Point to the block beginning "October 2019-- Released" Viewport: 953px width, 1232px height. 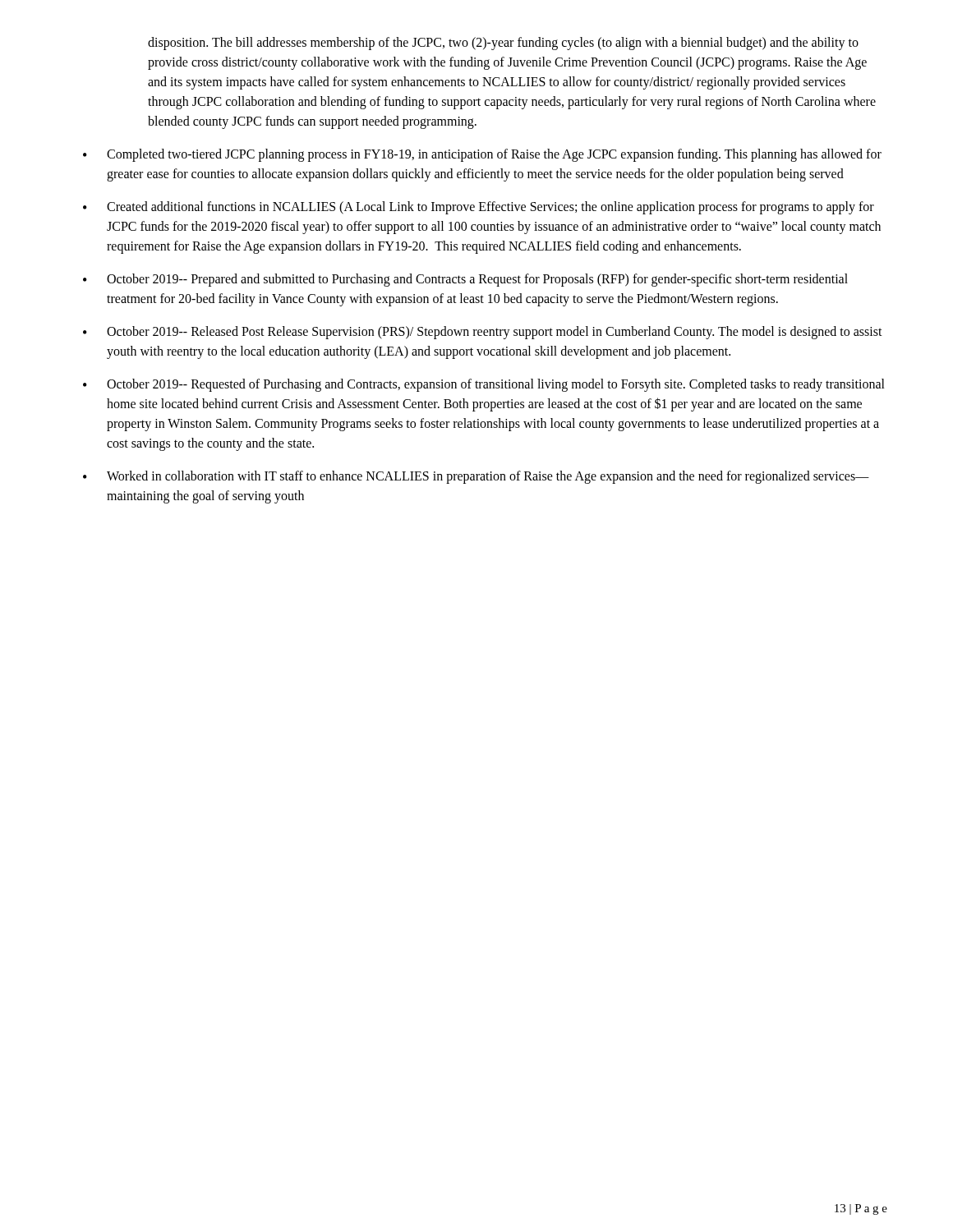[494, 341]
